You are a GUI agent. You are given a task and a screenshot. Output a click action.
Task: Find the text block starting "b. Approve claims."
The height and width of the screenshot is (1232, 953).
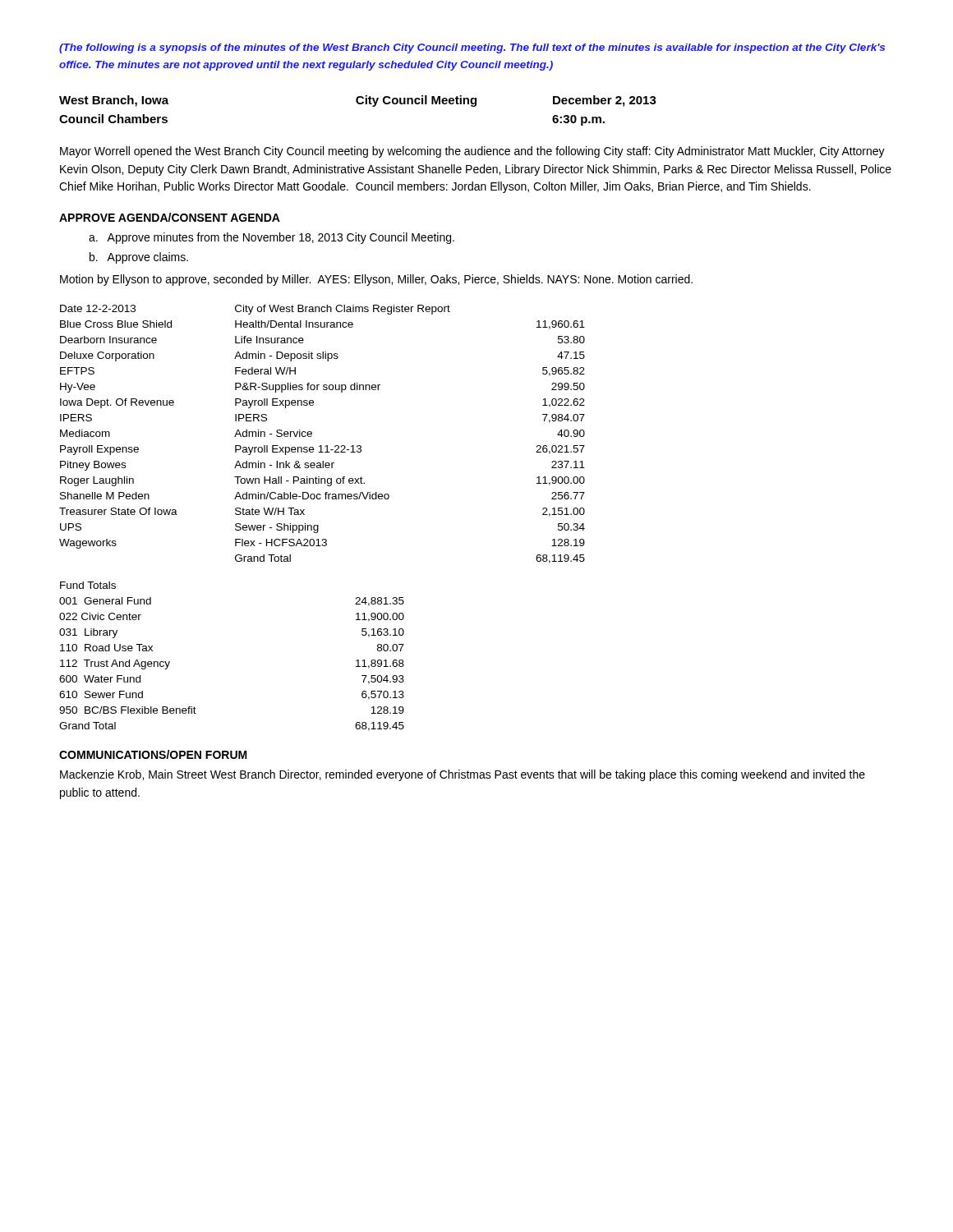click(139, 257)
